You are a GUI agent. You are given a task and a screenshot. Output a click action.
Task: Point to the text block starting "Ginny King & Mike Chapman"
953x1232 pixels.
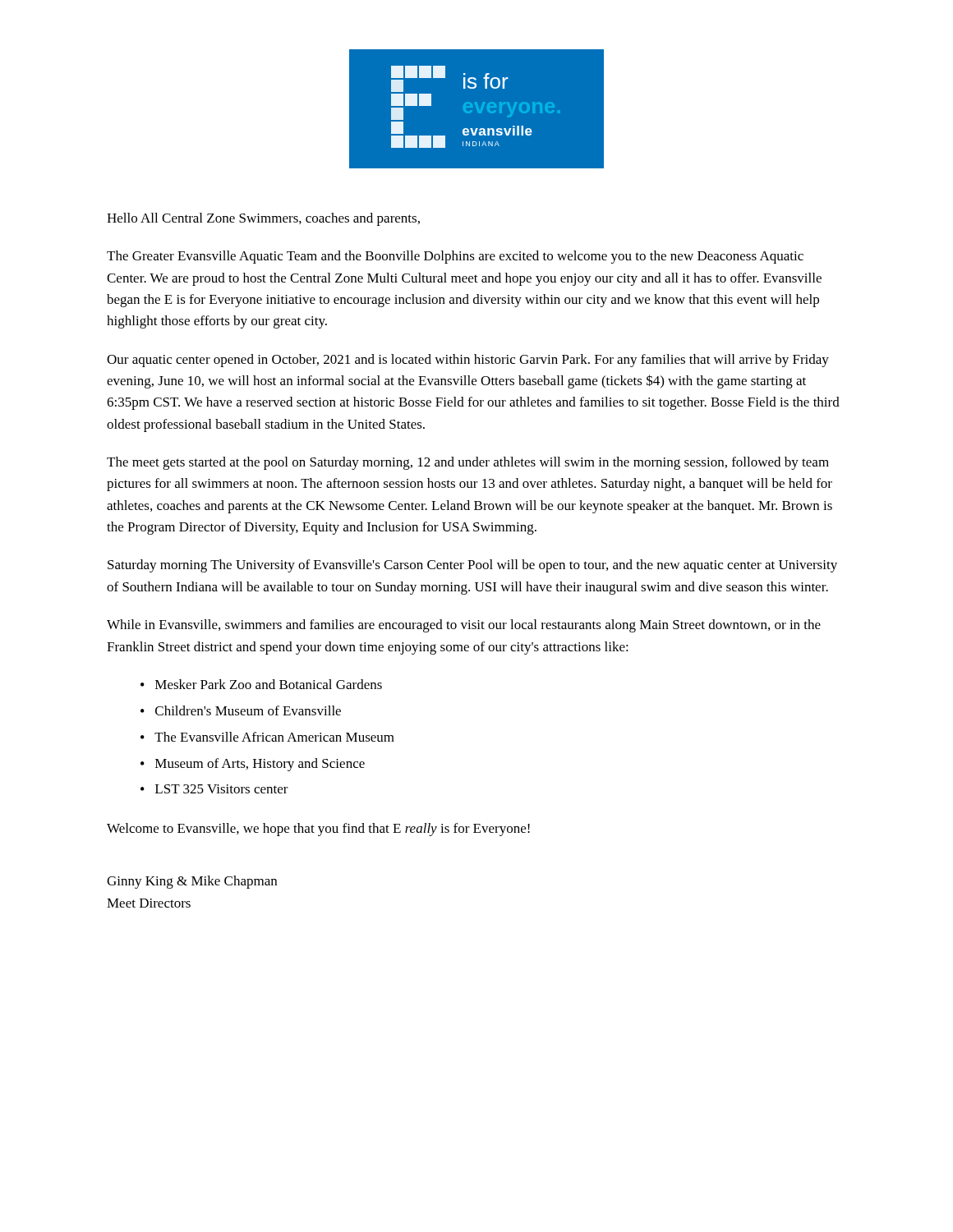(x=192, y=892)
